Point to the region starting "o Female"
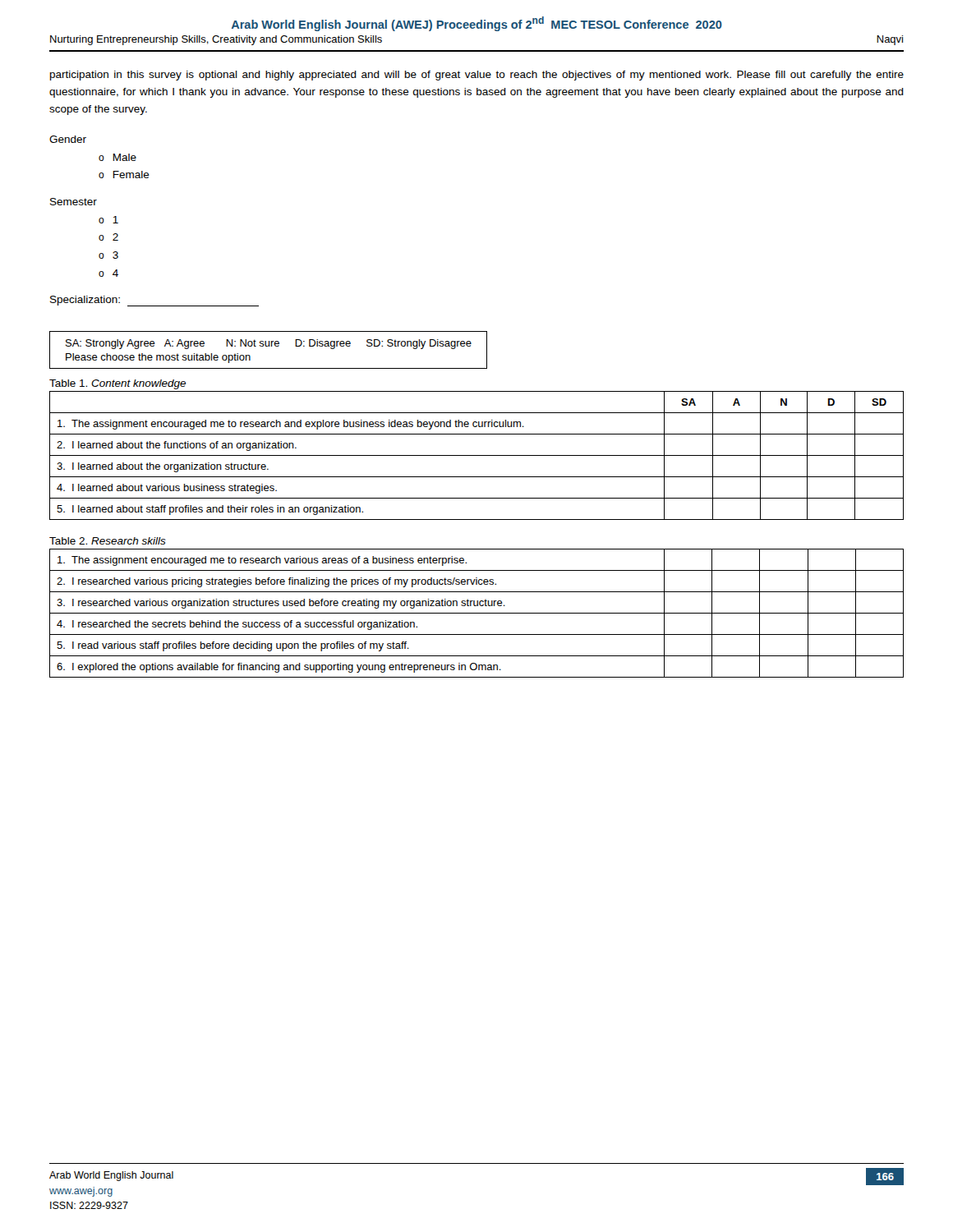Image resolution: width=953 pixels, height=1232 pixels. 124,175
